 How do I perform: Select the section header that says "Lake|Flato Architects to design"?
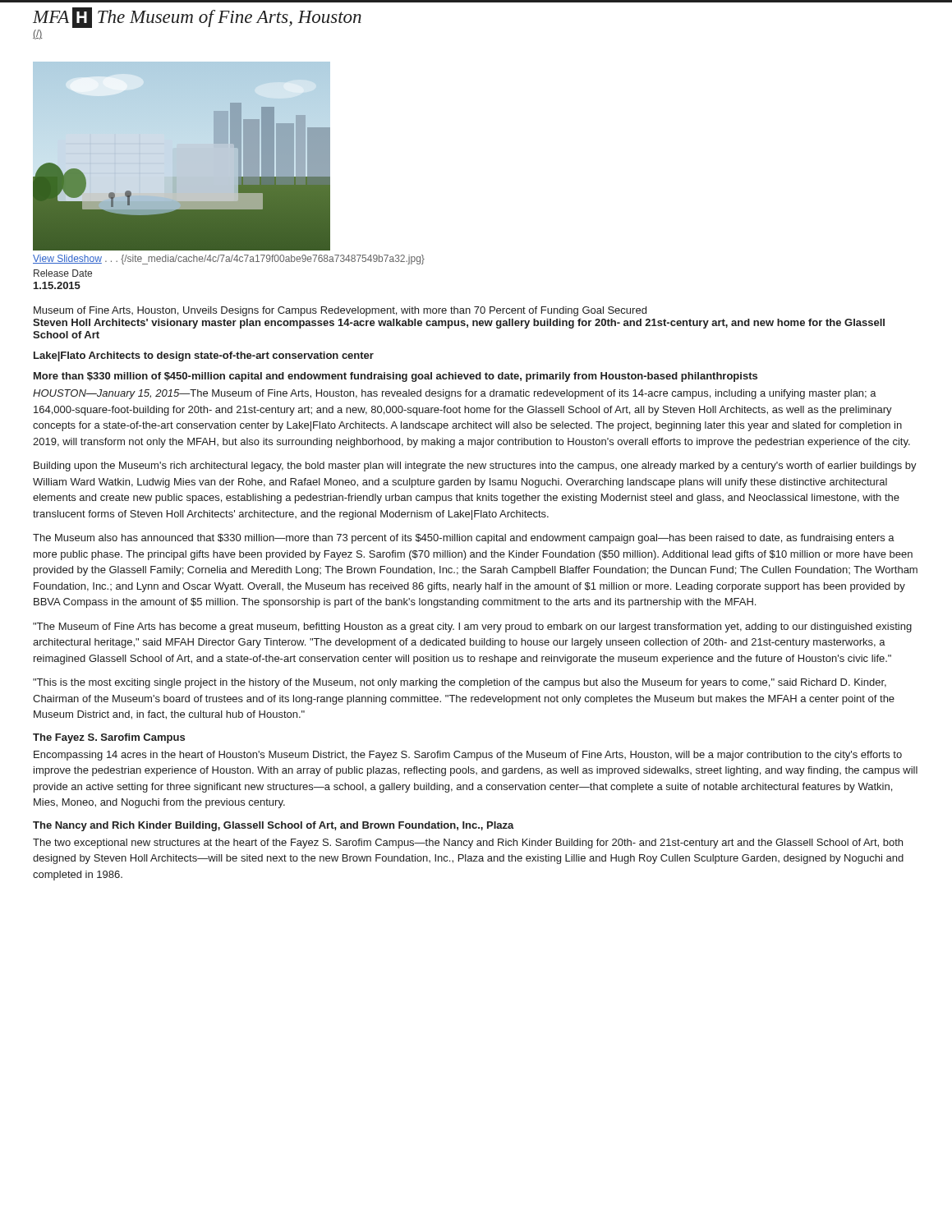pyautogui.click(x=203, y=355)
